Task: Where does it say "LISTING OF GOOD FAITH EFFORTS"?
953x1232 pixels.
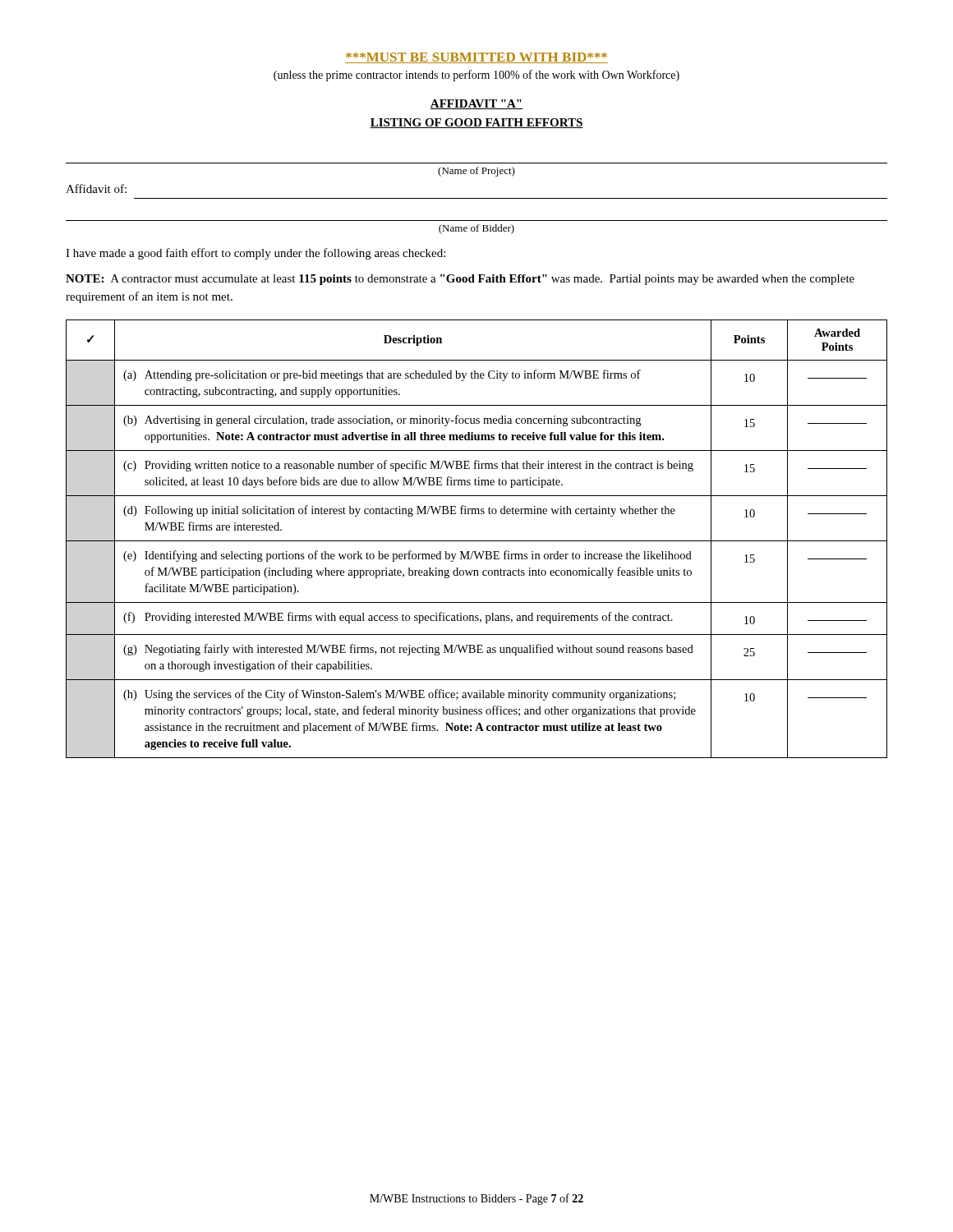Action: (x=476, y=122)
